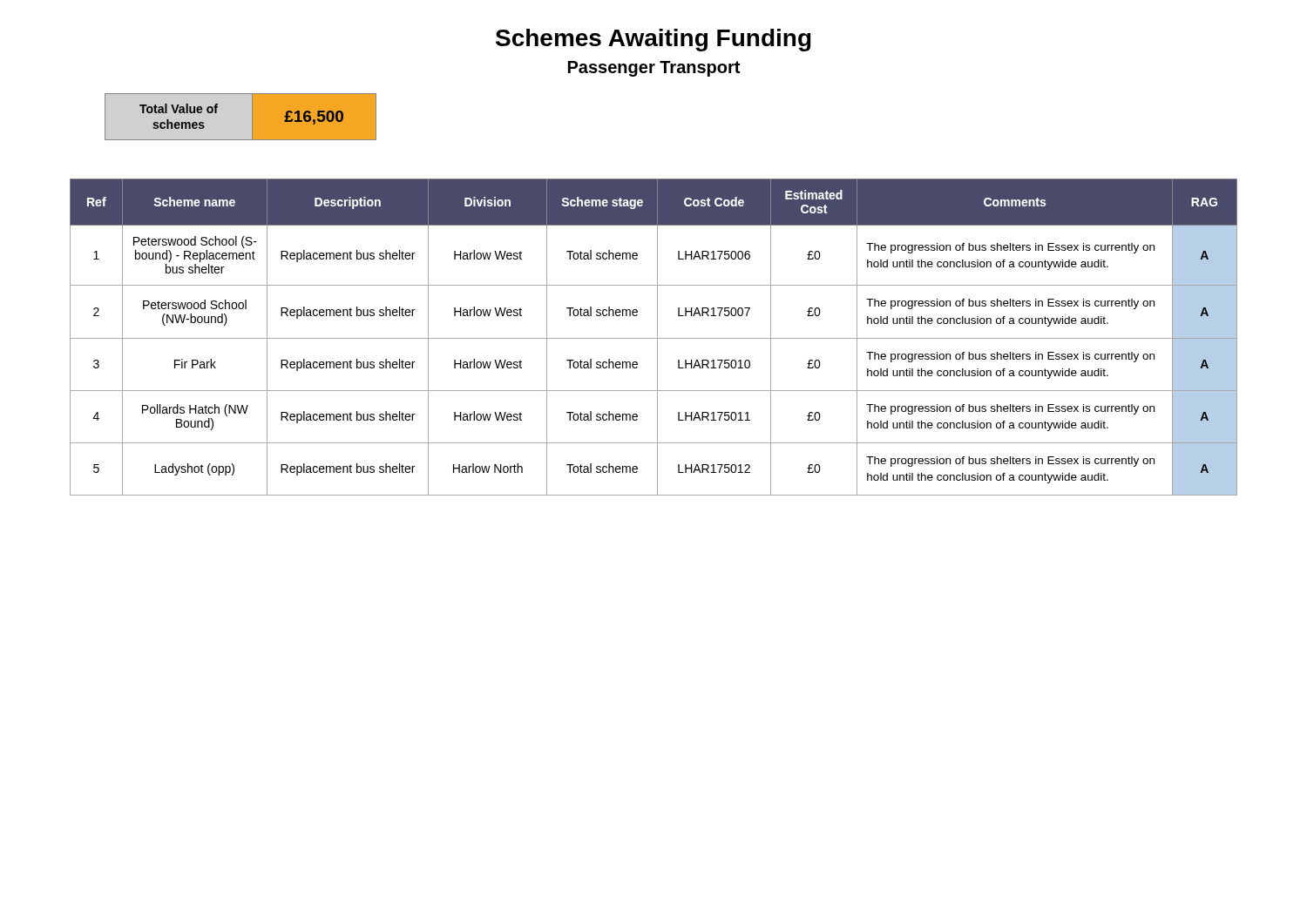Locate the region starting "Passenger Transport"

(x=654, y=67)
